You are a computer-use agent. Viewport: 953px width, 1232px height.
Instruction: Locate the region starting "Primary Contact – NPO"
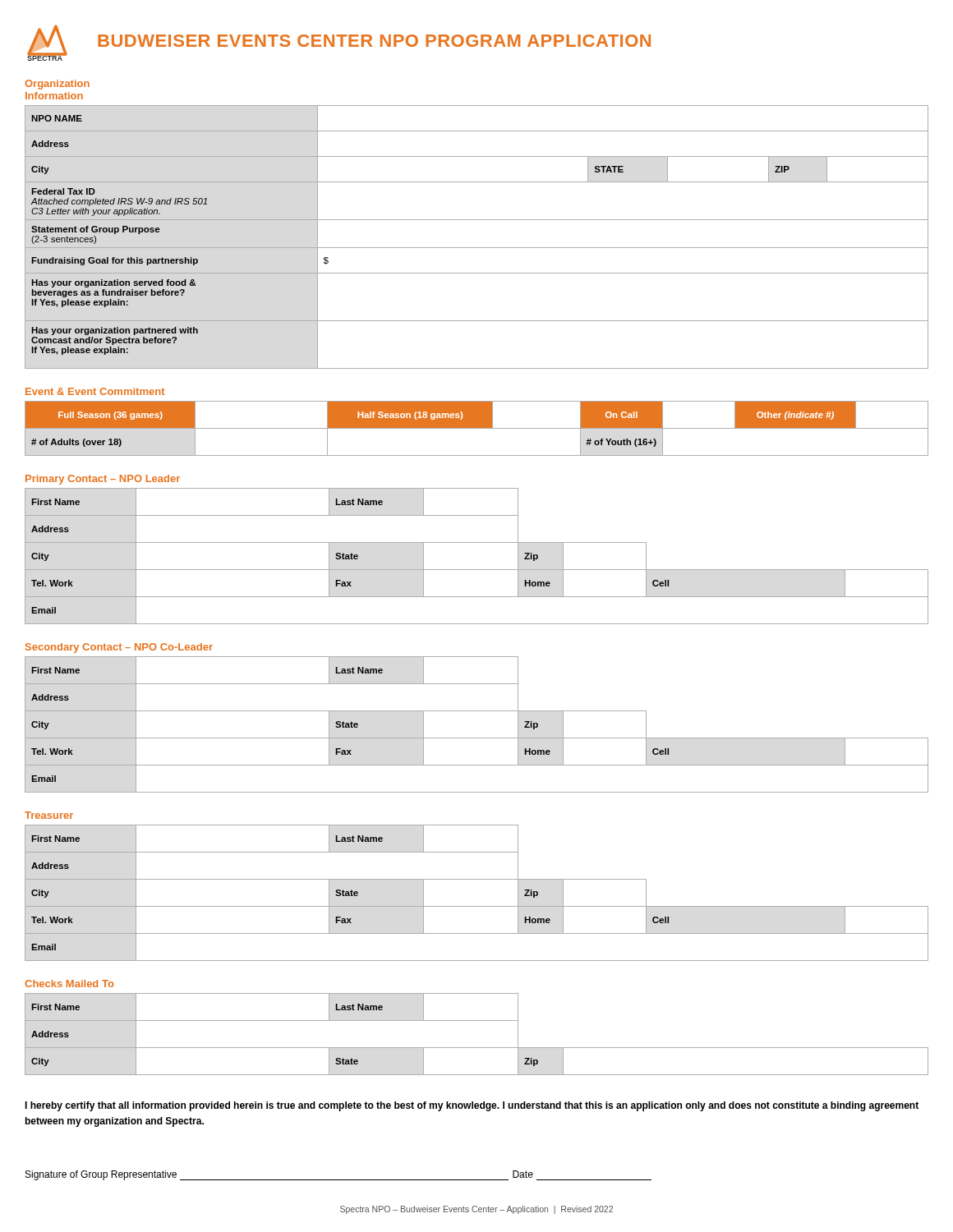pos(102,478)
